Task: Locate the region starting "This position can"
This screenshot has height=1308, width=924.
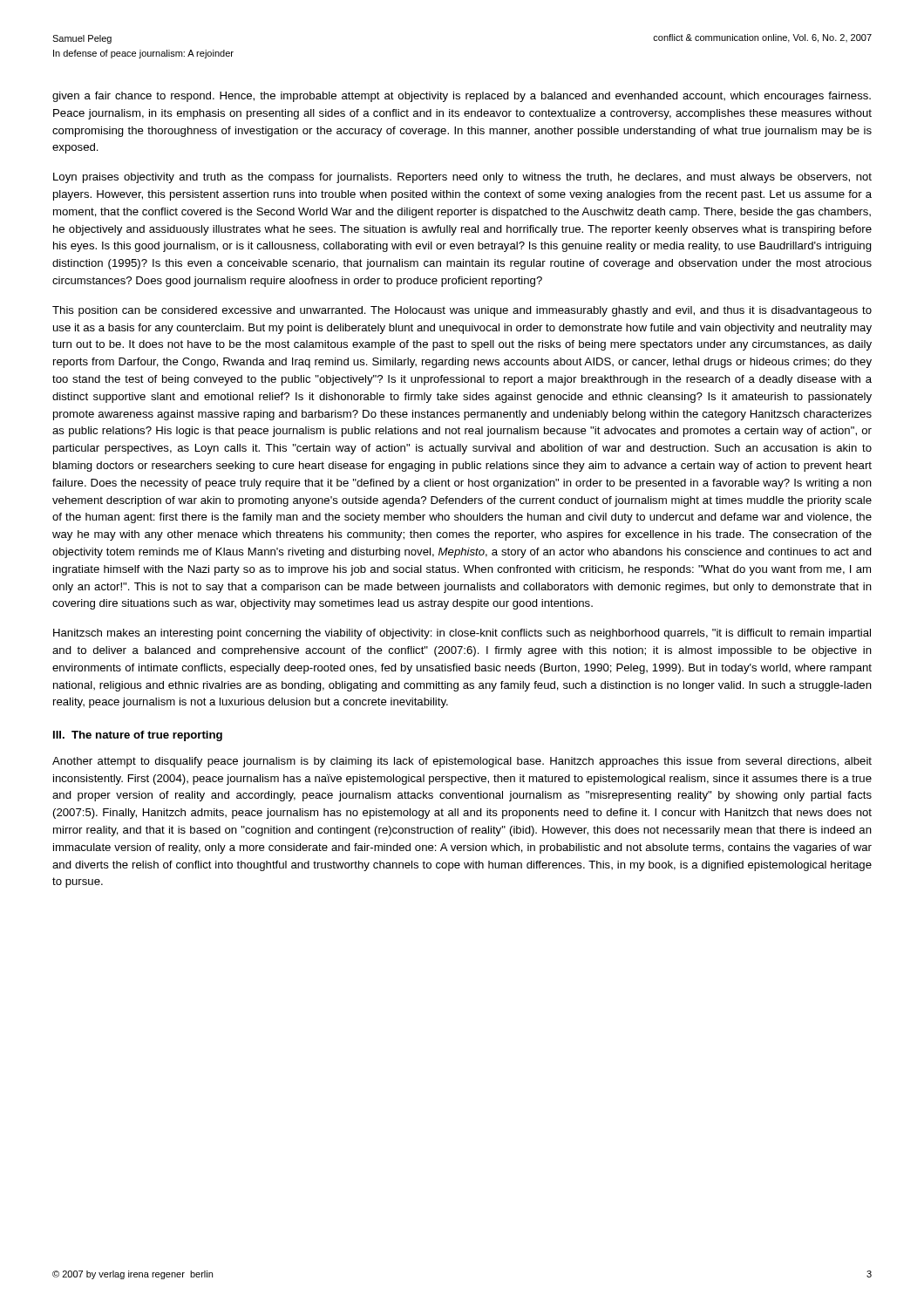Action: (462, 457)
